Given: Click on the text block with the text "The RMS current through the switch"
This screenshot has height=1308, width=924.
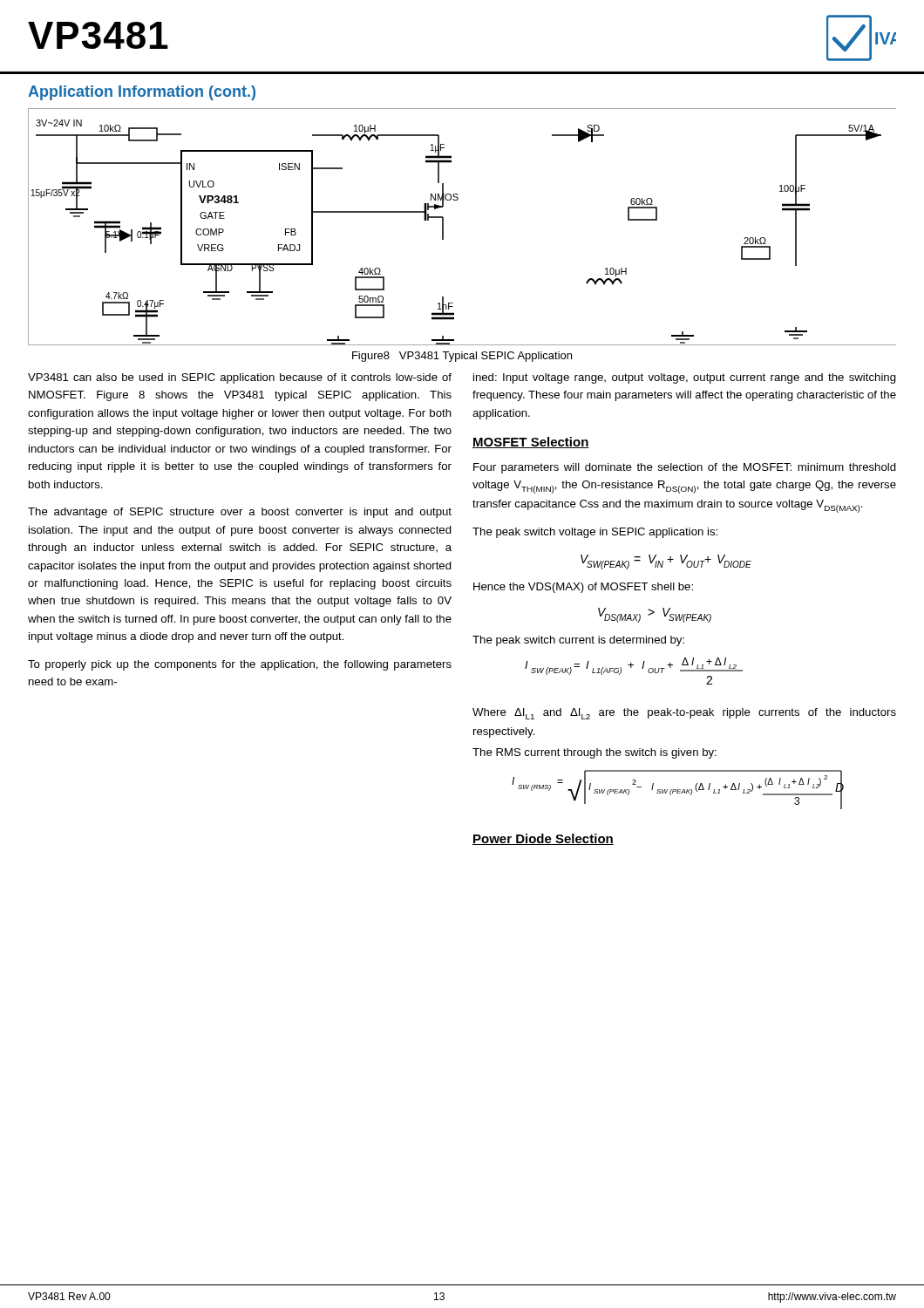Looking at the screenshot, I should (x=595, y=752).
